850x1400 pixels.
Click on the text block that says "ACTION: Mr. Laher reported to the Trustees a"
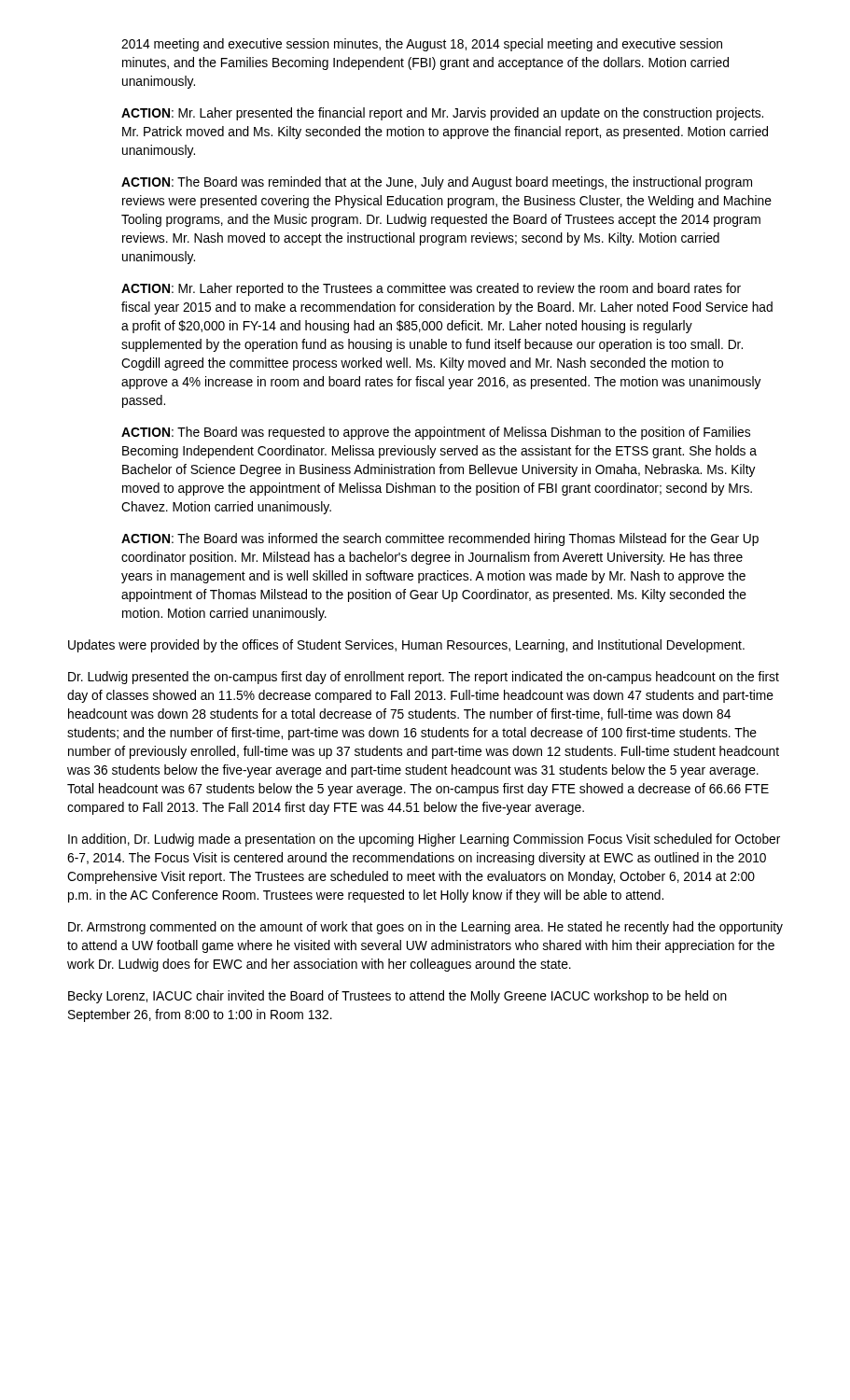[447, 345]
